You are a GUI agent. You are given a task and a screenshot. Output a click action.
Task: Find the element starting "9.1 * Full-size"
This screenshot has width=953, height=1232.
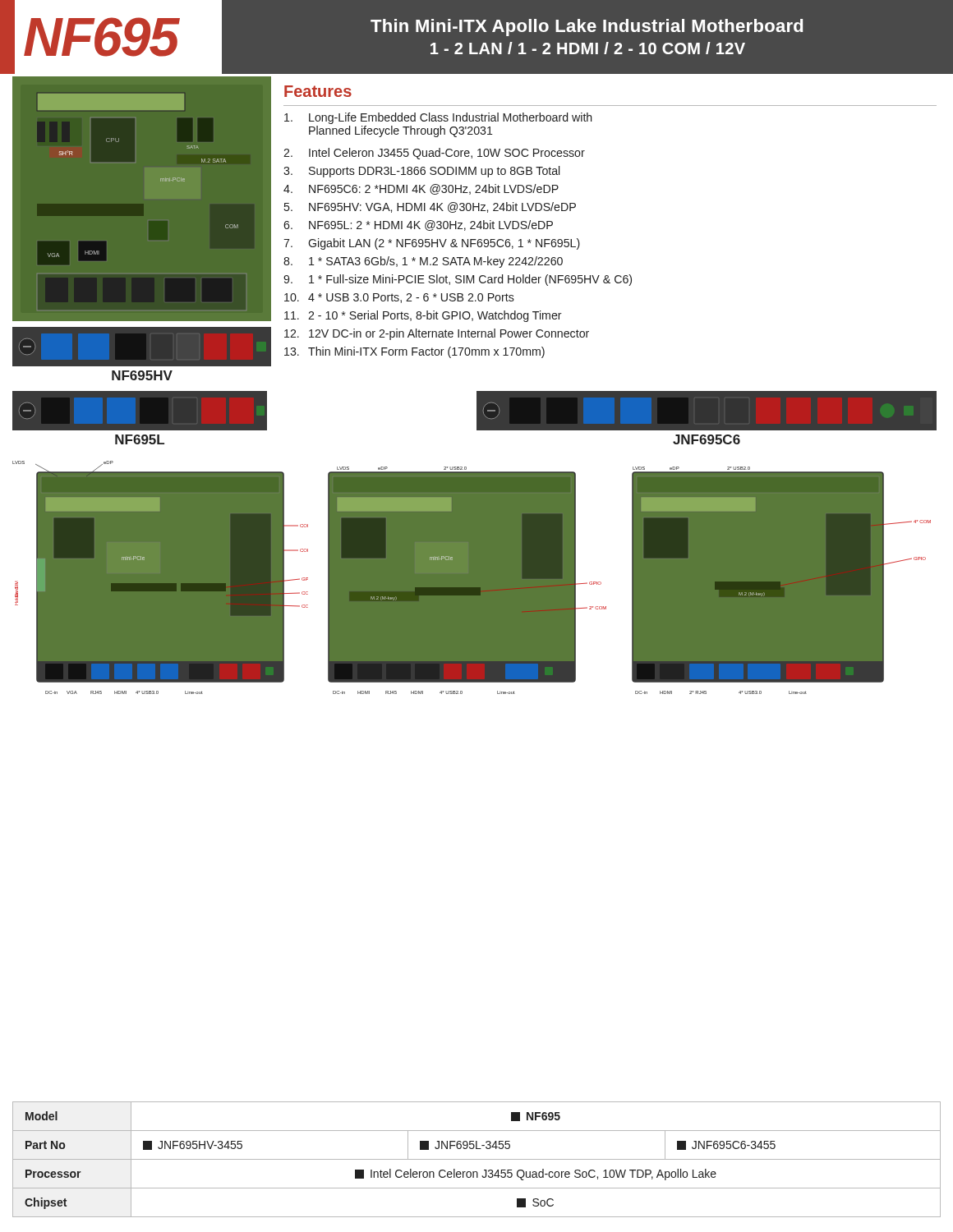(458, 279)
